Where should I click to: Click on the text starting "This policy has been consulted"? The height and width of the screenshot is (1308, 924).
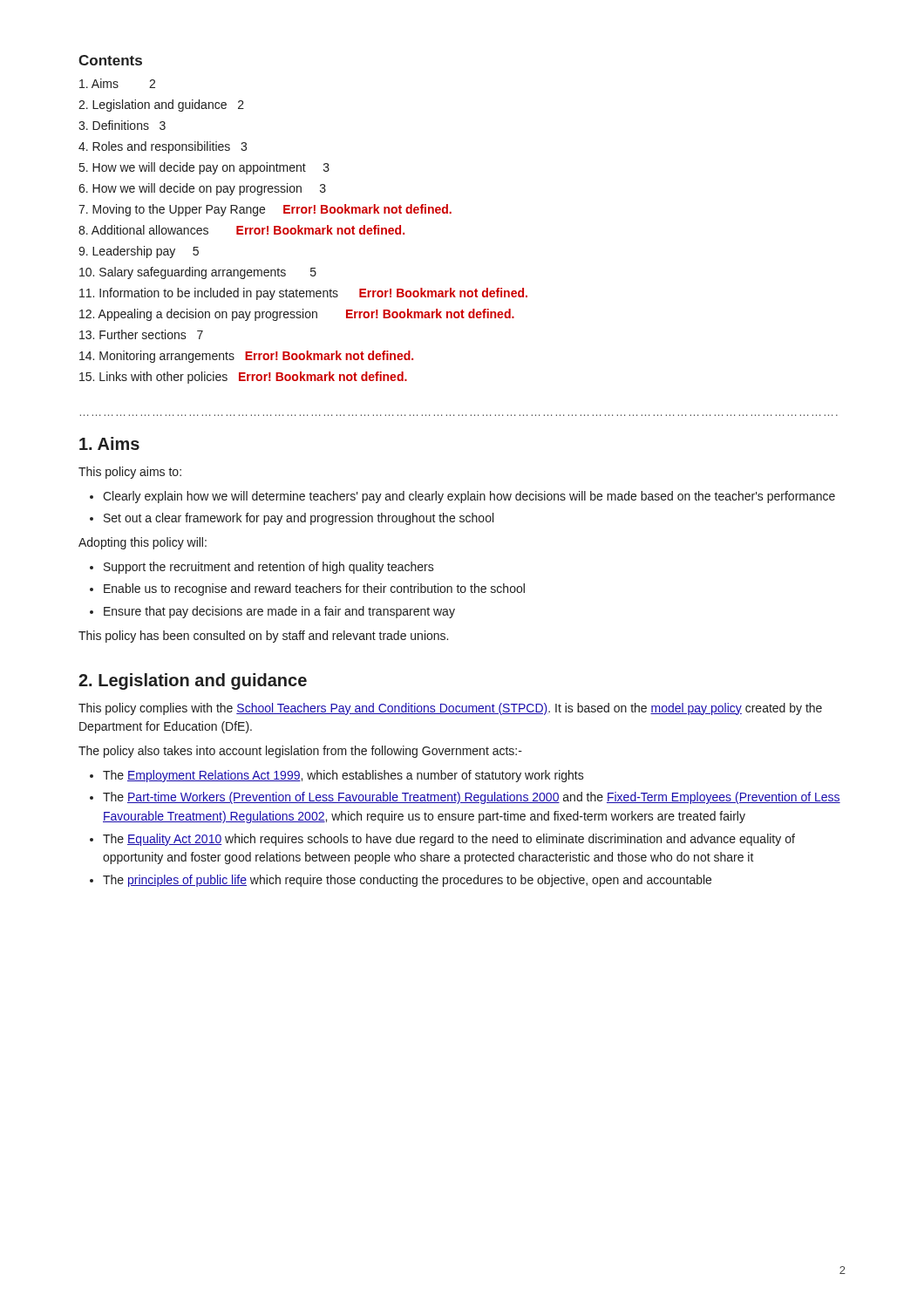point(264,635)
